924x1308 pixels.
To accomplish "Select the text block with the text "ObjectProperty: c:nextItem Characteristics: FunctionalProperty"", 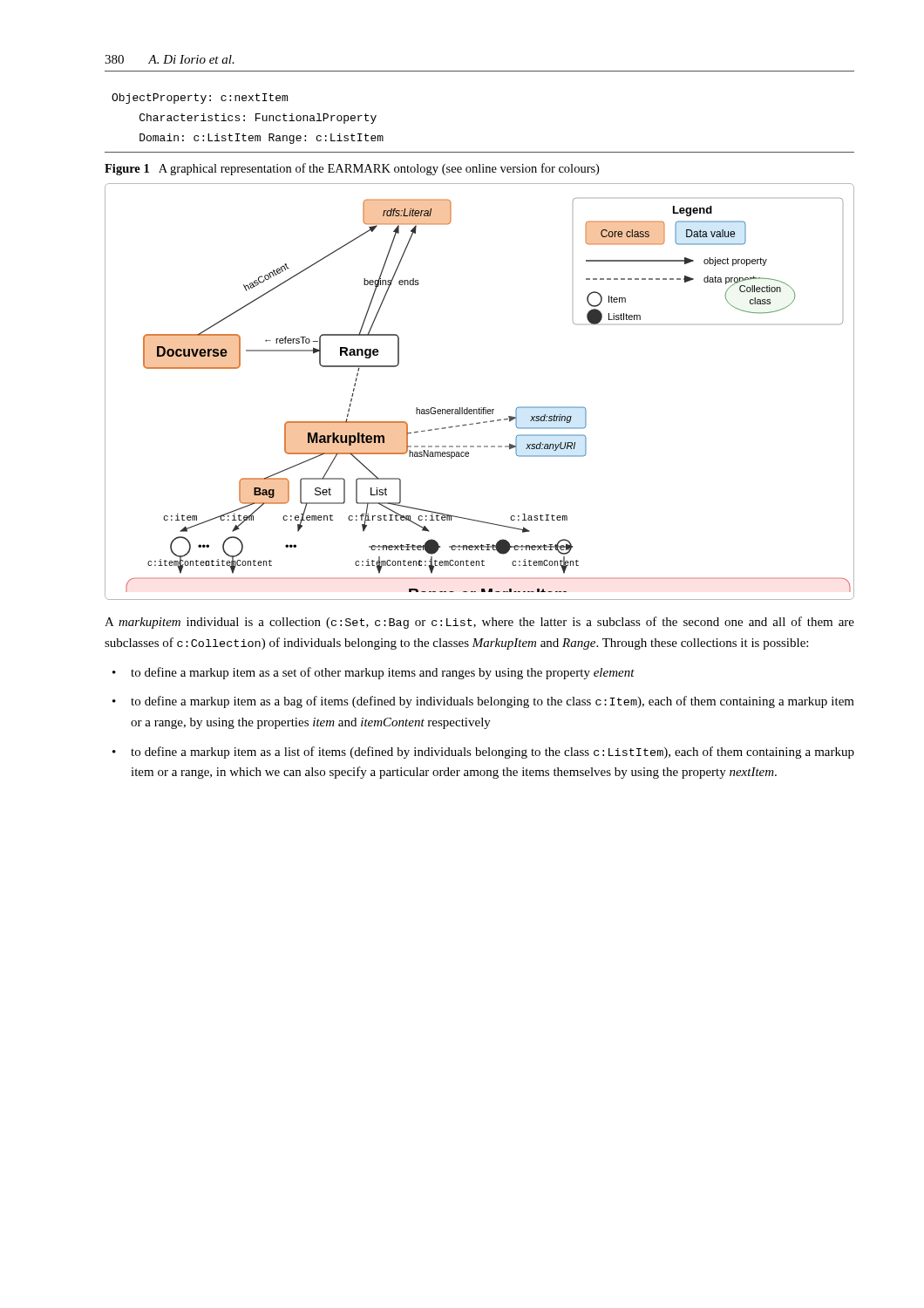I will click(248, 118).
